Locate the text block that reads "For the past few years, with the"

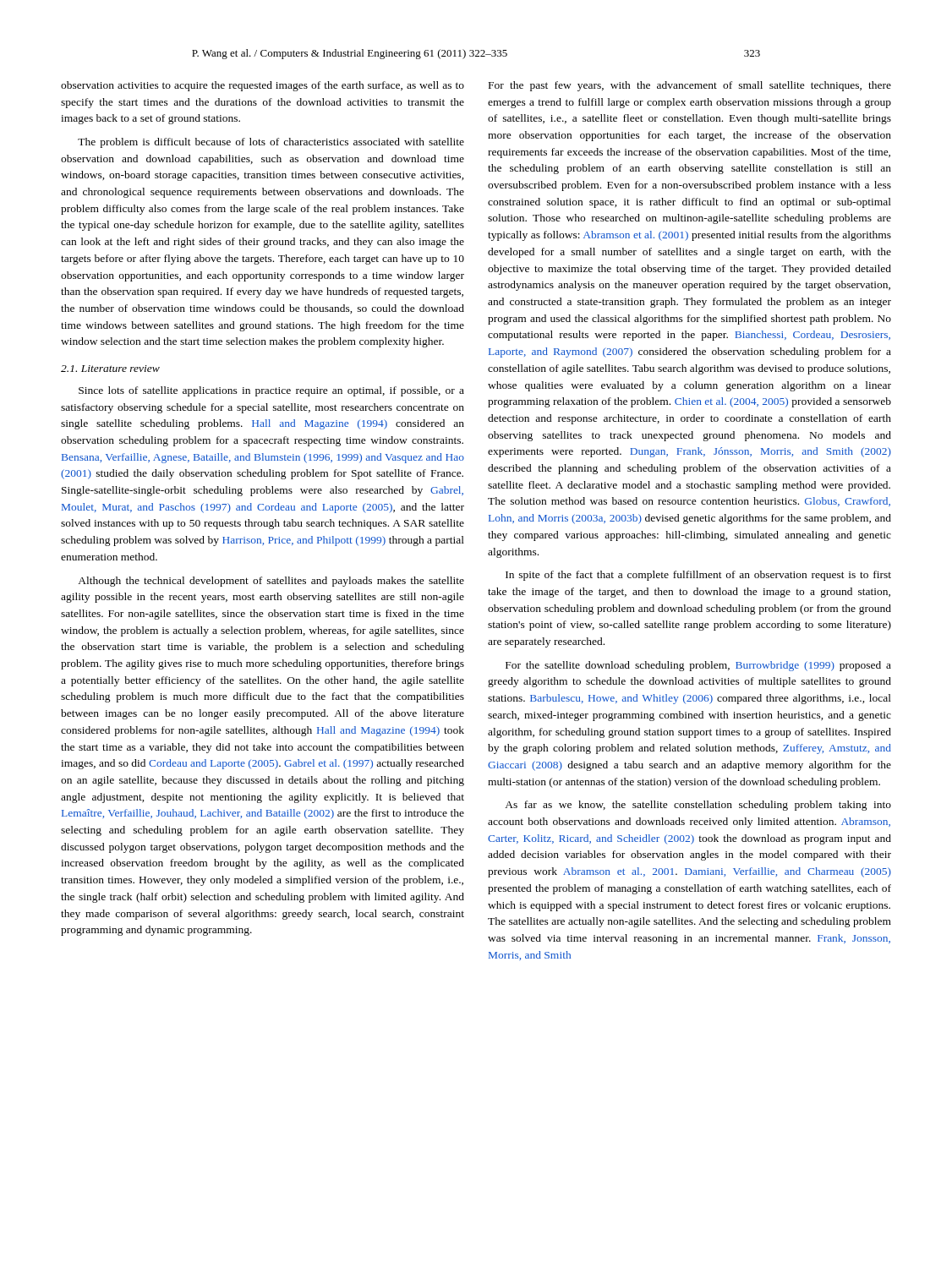[x=689, y=520]
